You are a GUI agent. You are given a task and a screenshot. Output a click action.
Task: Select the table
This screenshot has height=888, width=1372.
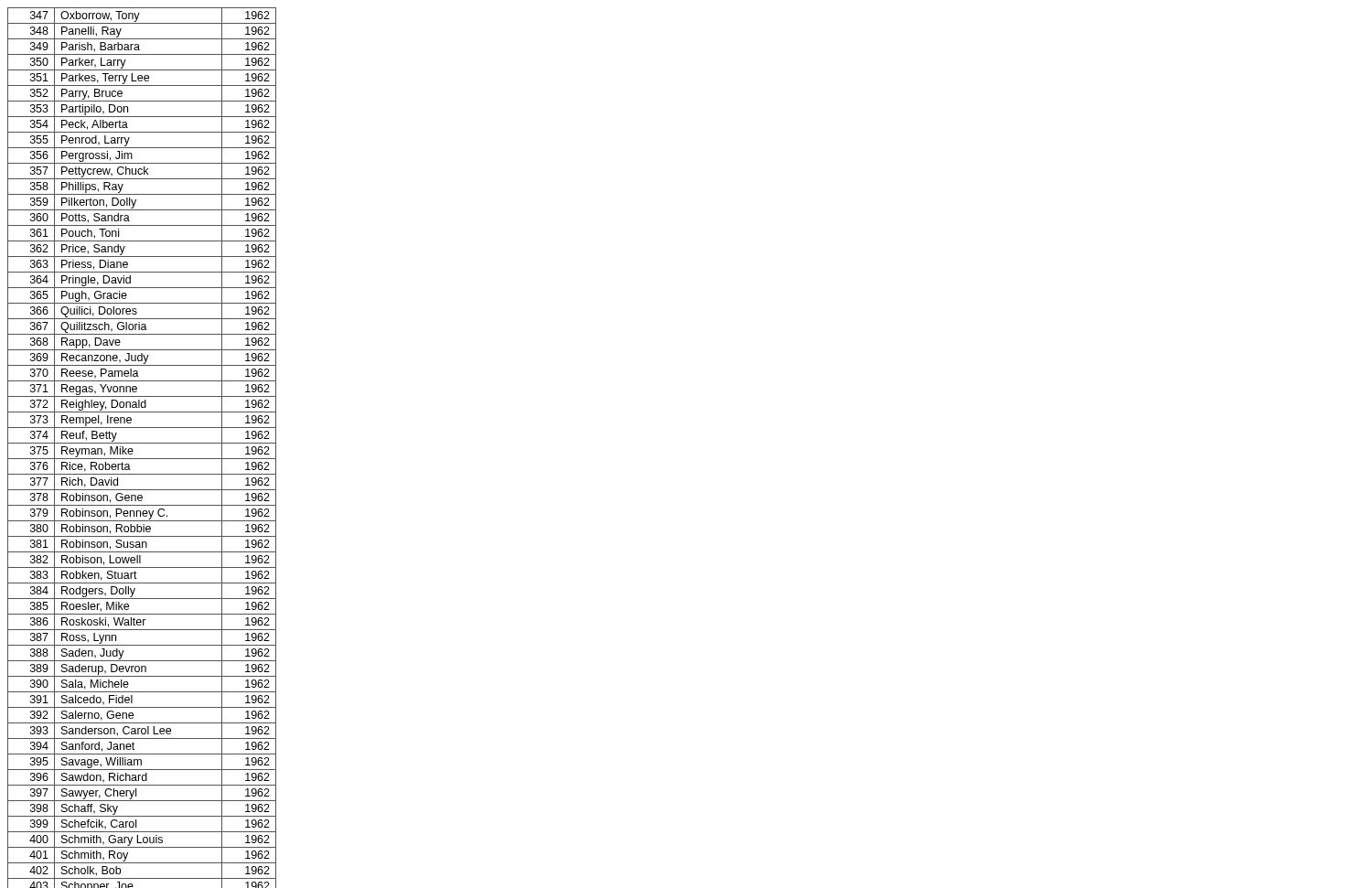click(142, 448)
